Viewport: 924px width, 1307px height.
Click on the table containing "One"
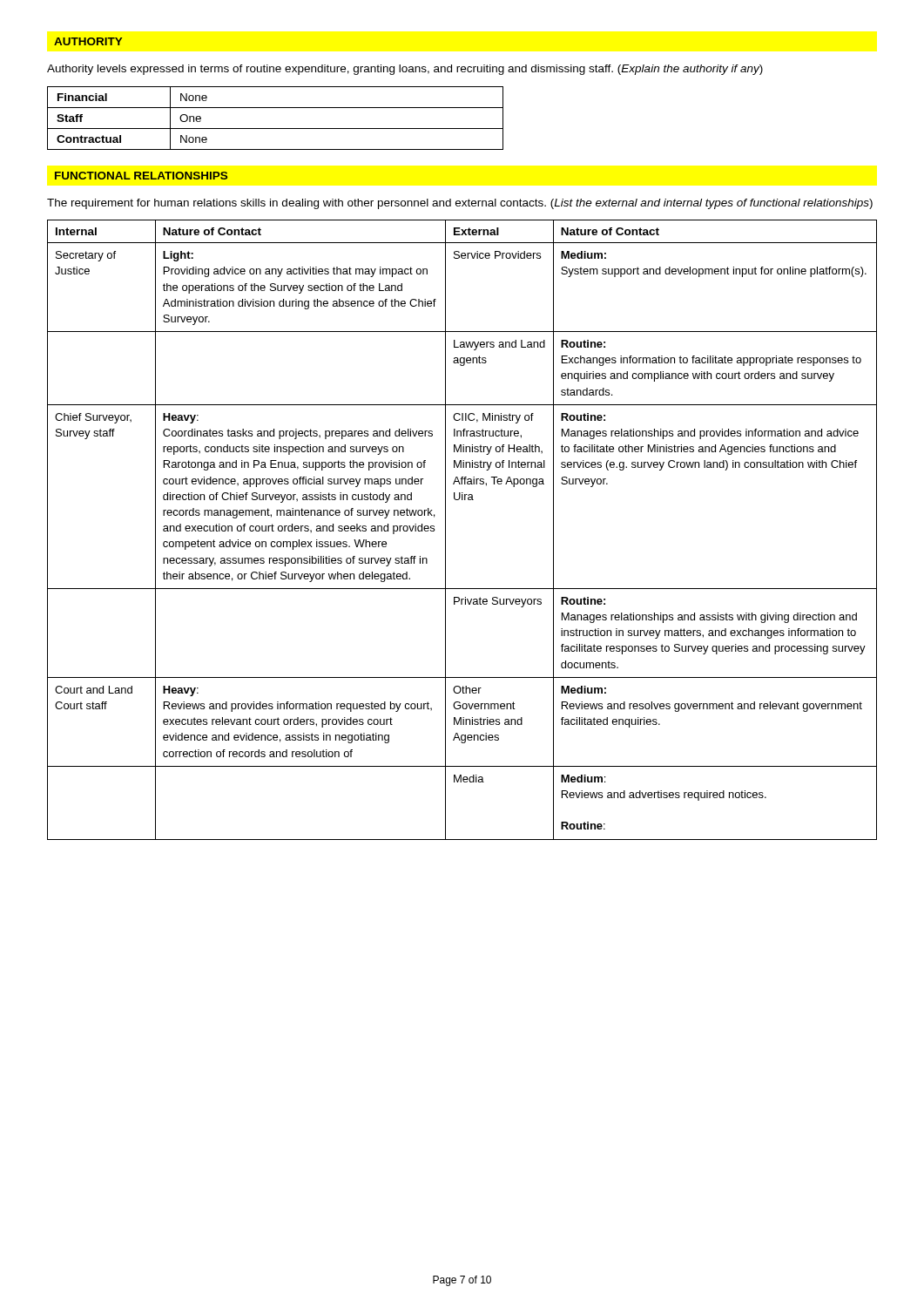[x=462, y=118]
